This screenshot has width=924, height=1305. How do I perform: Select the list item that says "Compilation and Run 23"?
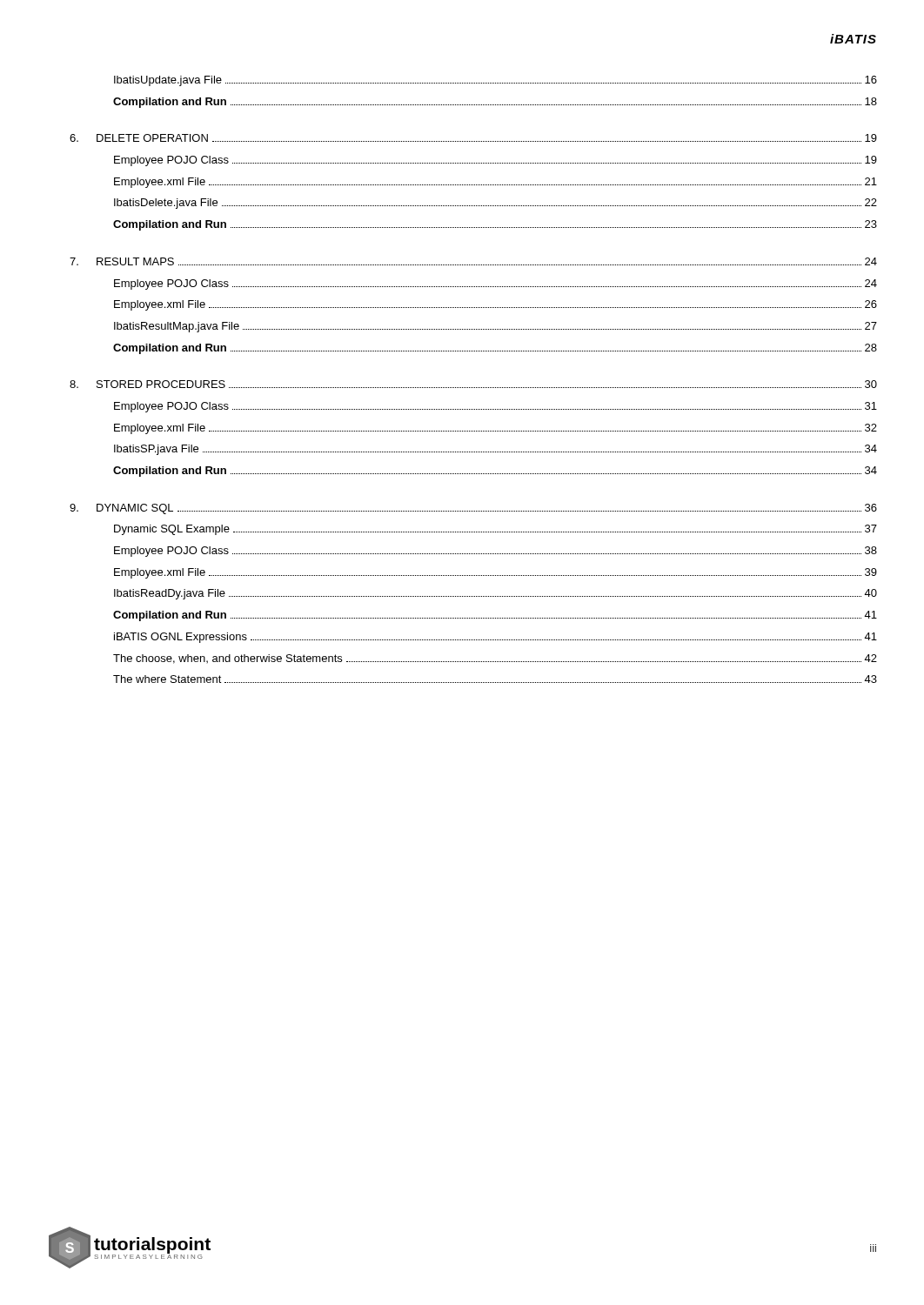pyautogui.click(x=495, y=225)
